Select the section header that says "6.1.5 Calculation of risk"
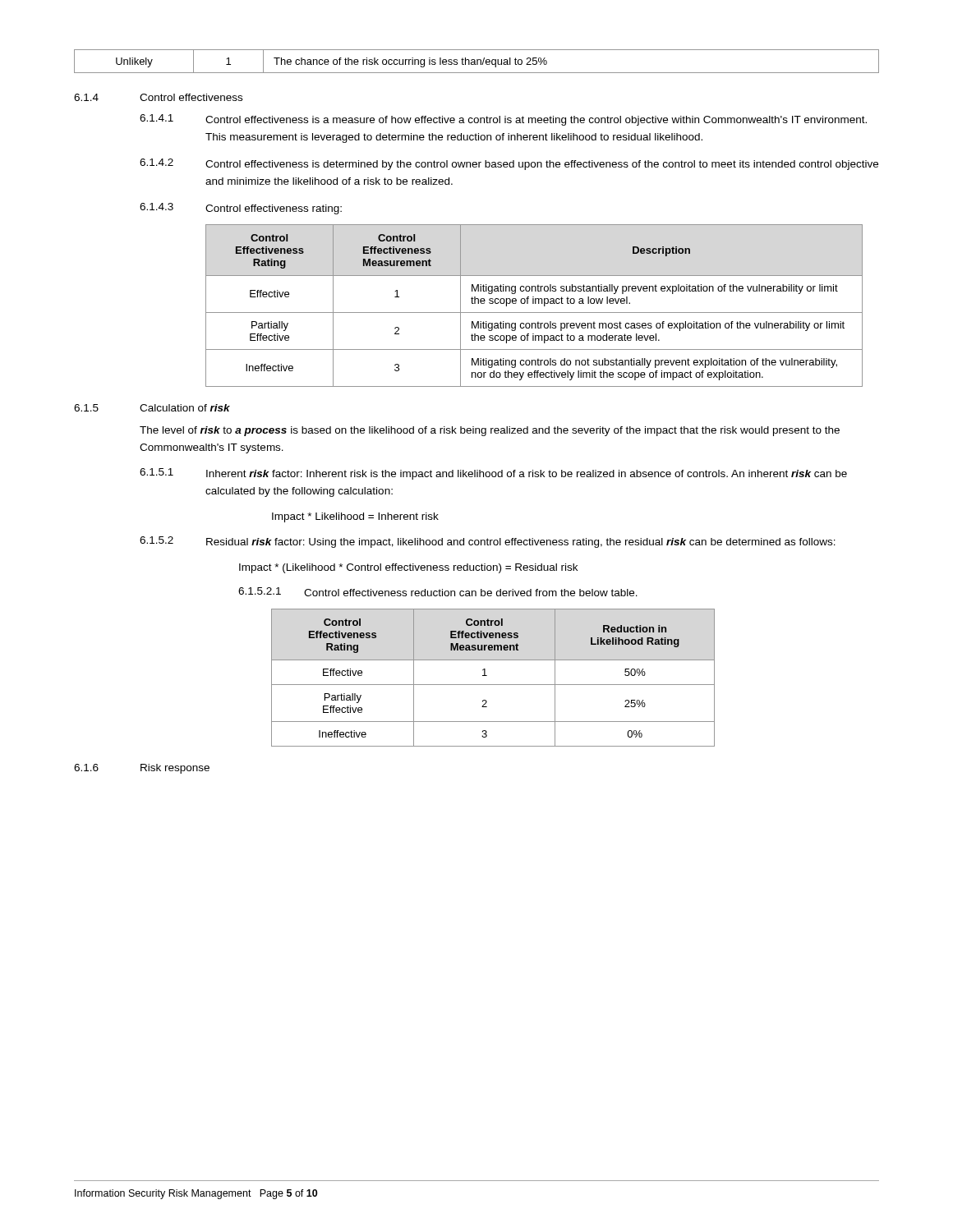 152,407
